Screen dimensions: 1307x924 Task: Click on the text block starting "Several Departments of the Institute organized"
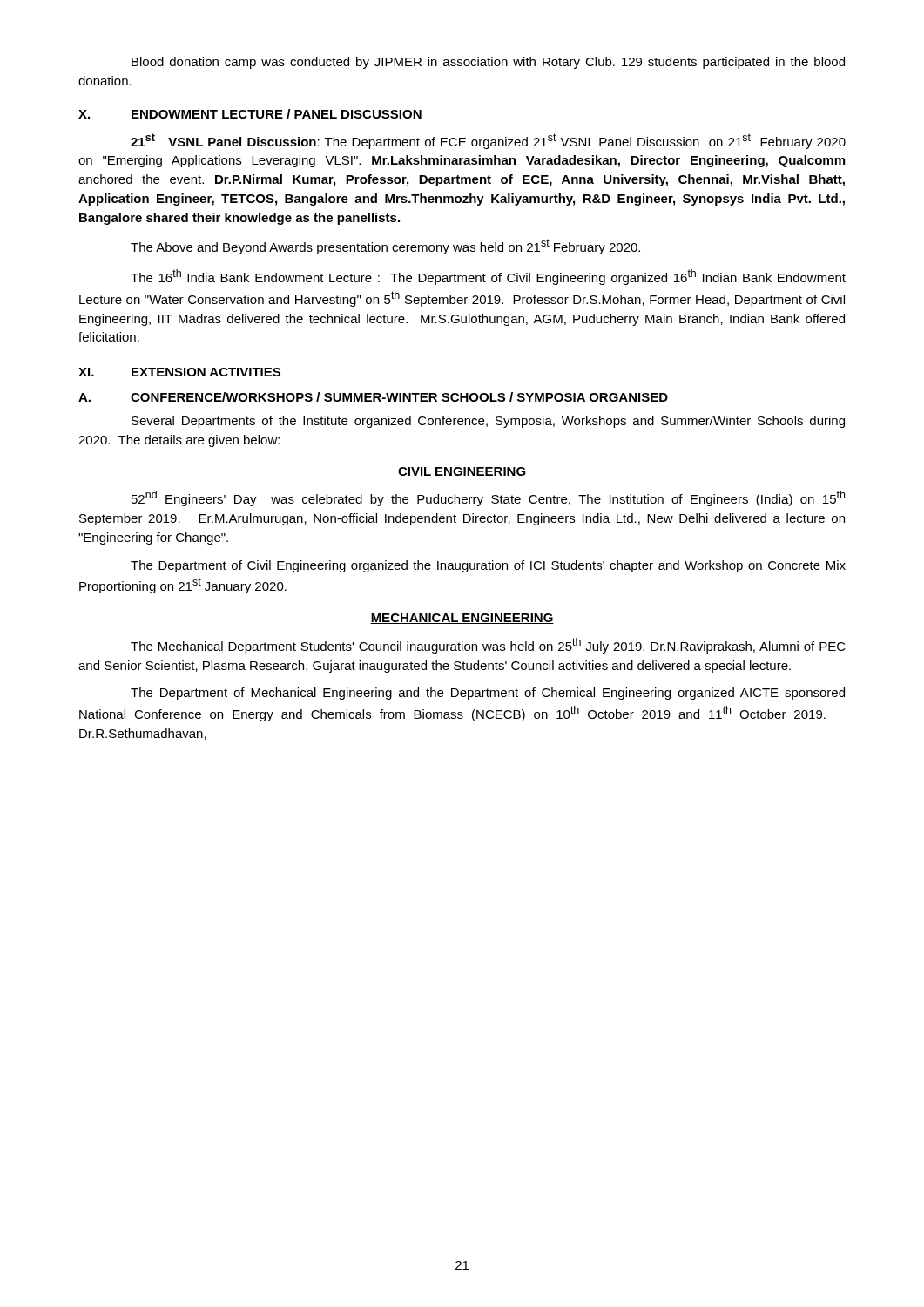coord(462,430)
